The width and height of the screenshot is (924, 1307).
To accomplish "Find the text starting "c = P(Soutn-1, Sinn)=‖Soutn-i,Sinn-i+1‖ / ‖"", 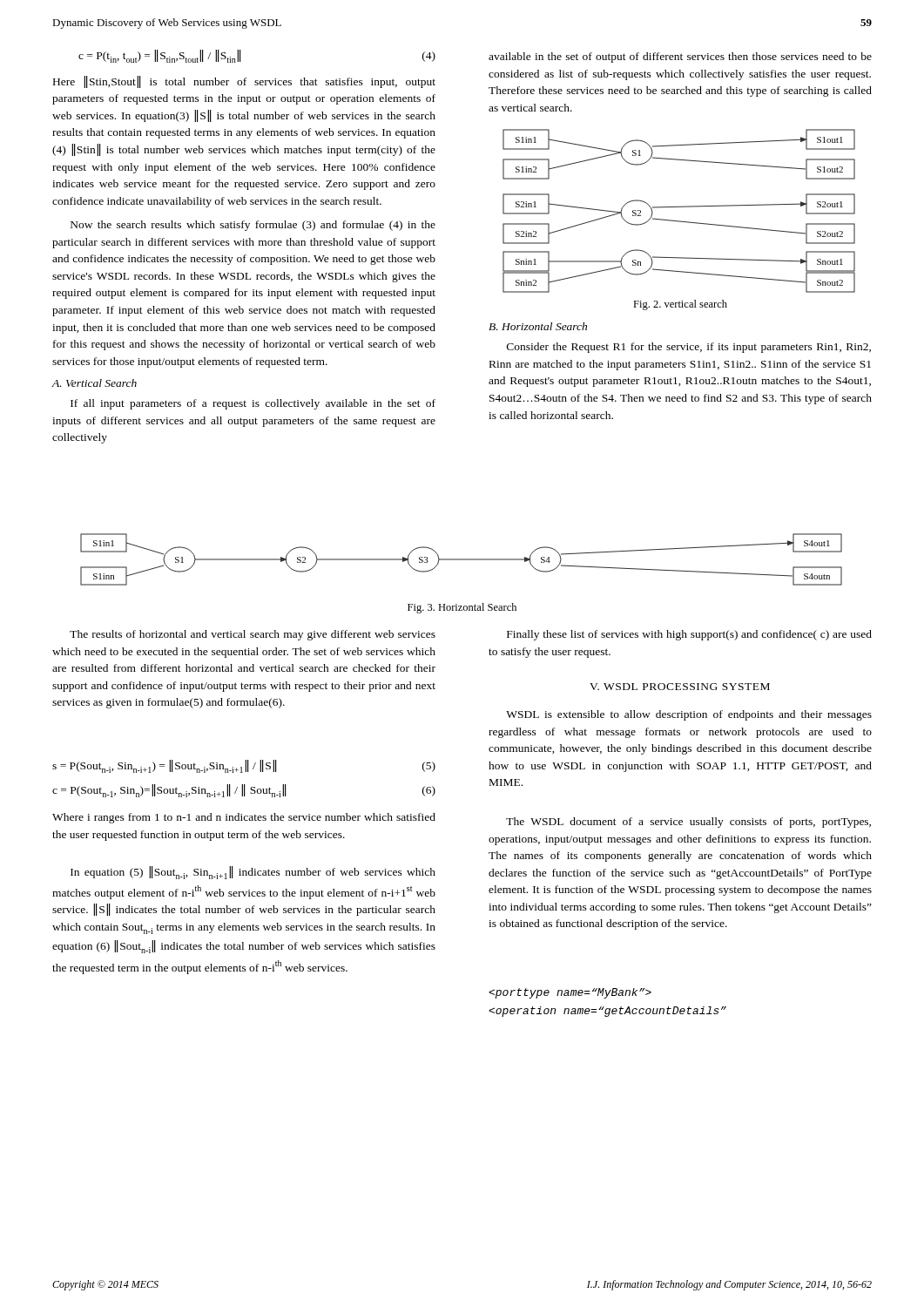I will 244,791.
